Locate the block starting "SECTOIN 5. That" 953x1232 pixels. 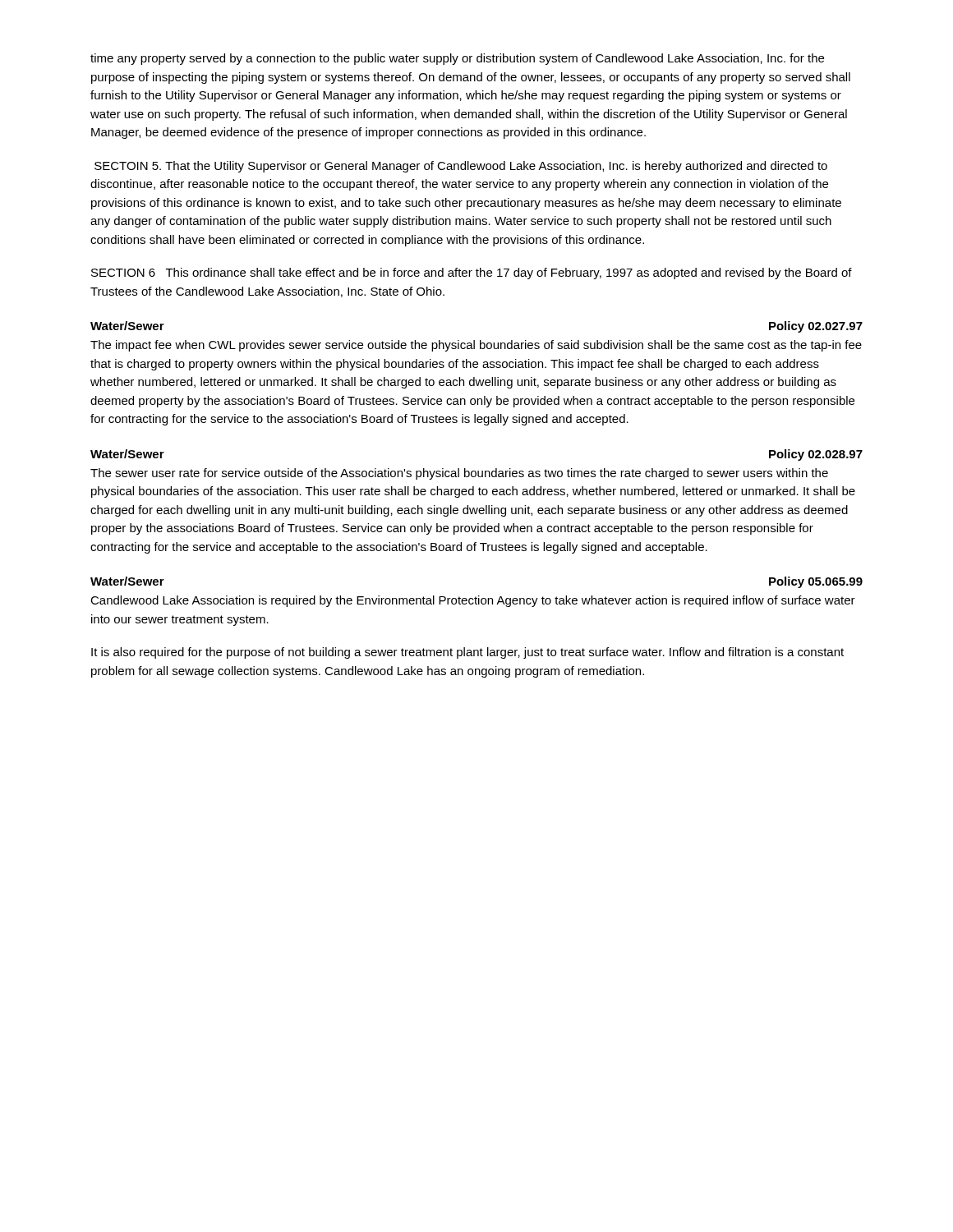click(x=466, y=202)
